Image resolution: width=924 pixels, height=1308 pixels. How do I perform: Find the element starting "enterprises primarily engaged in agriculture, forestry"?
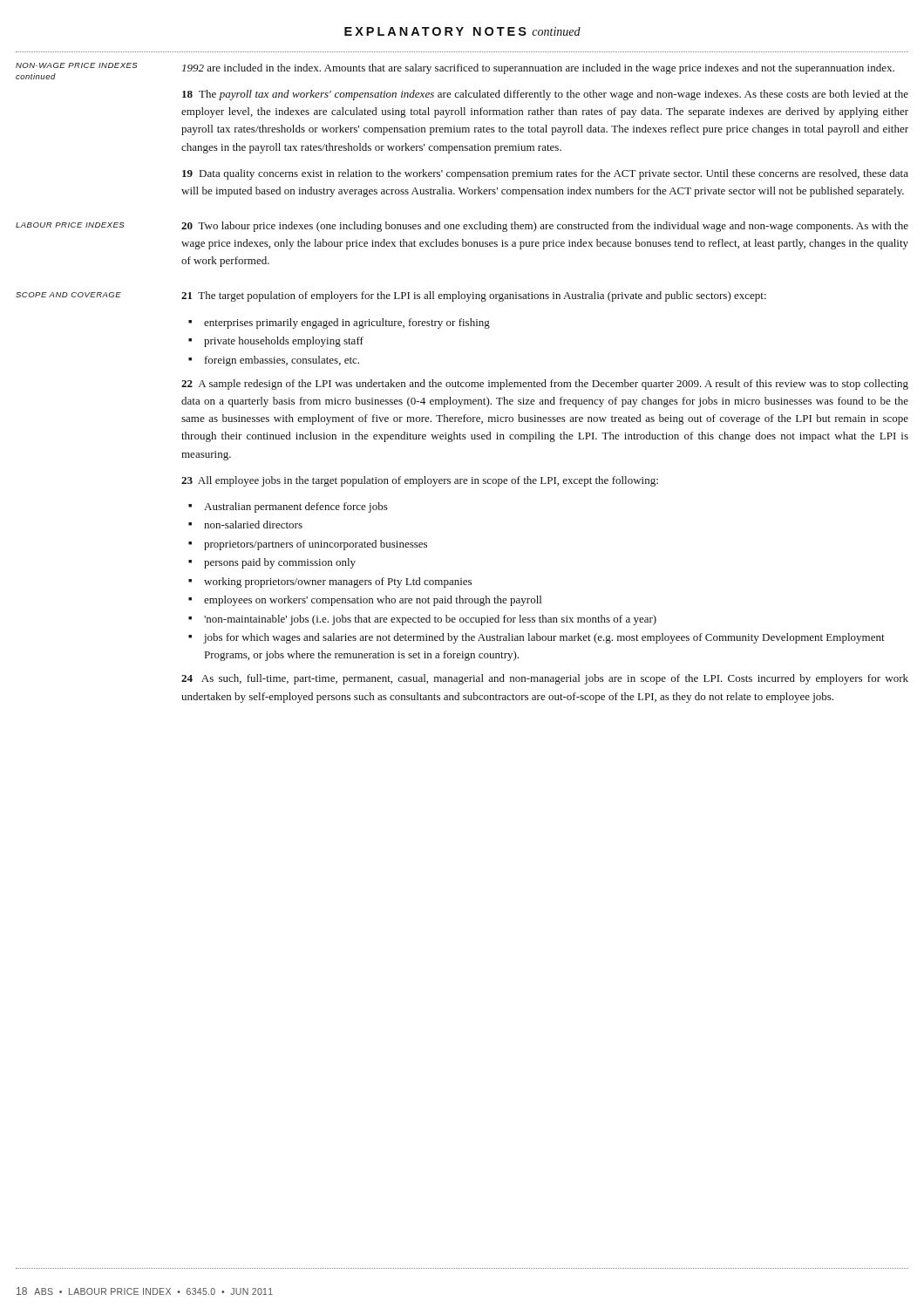point(347,322)
